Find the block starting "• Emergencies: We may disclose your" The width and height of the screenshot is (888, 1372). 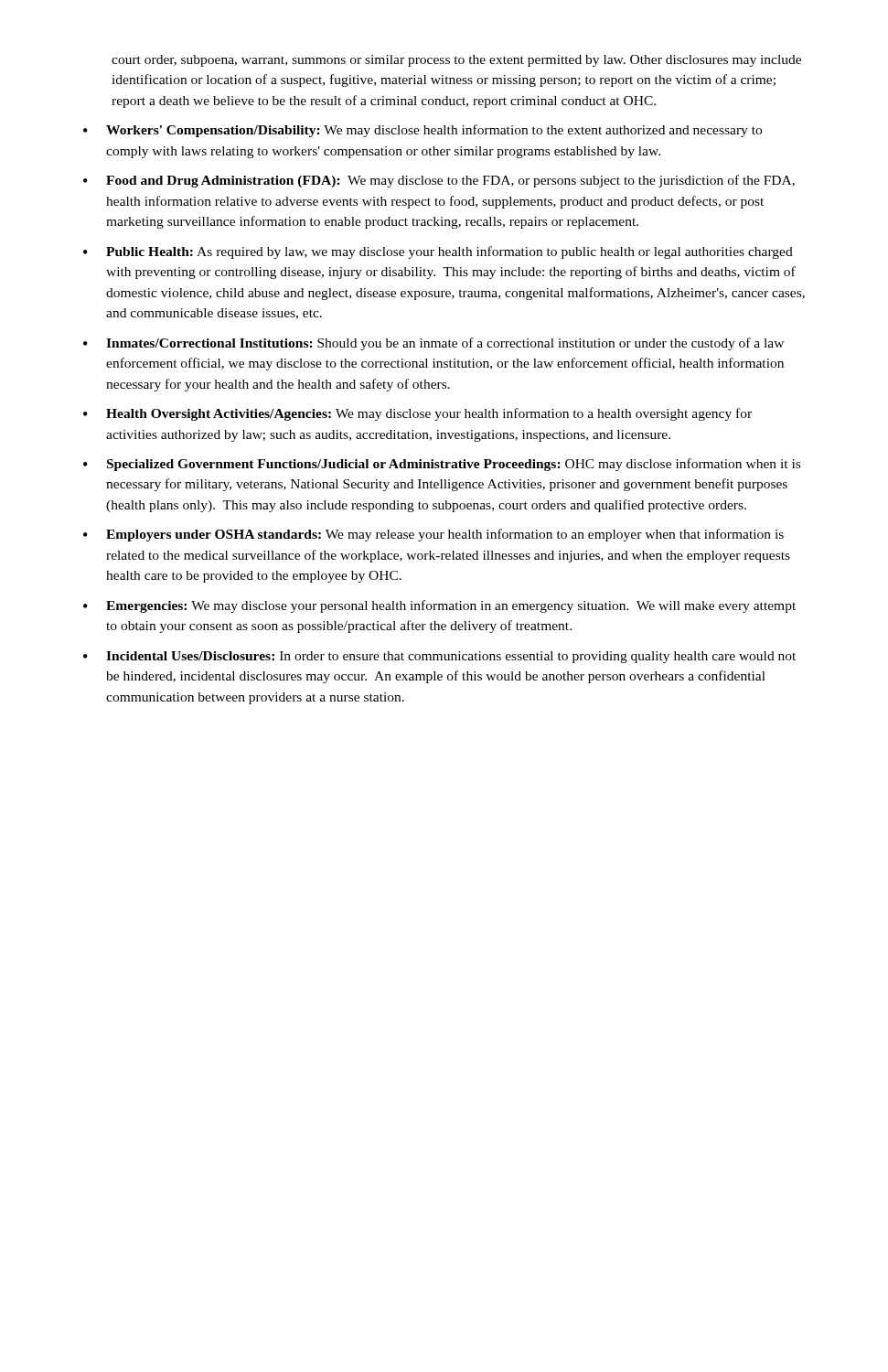(x=444, y=616)
